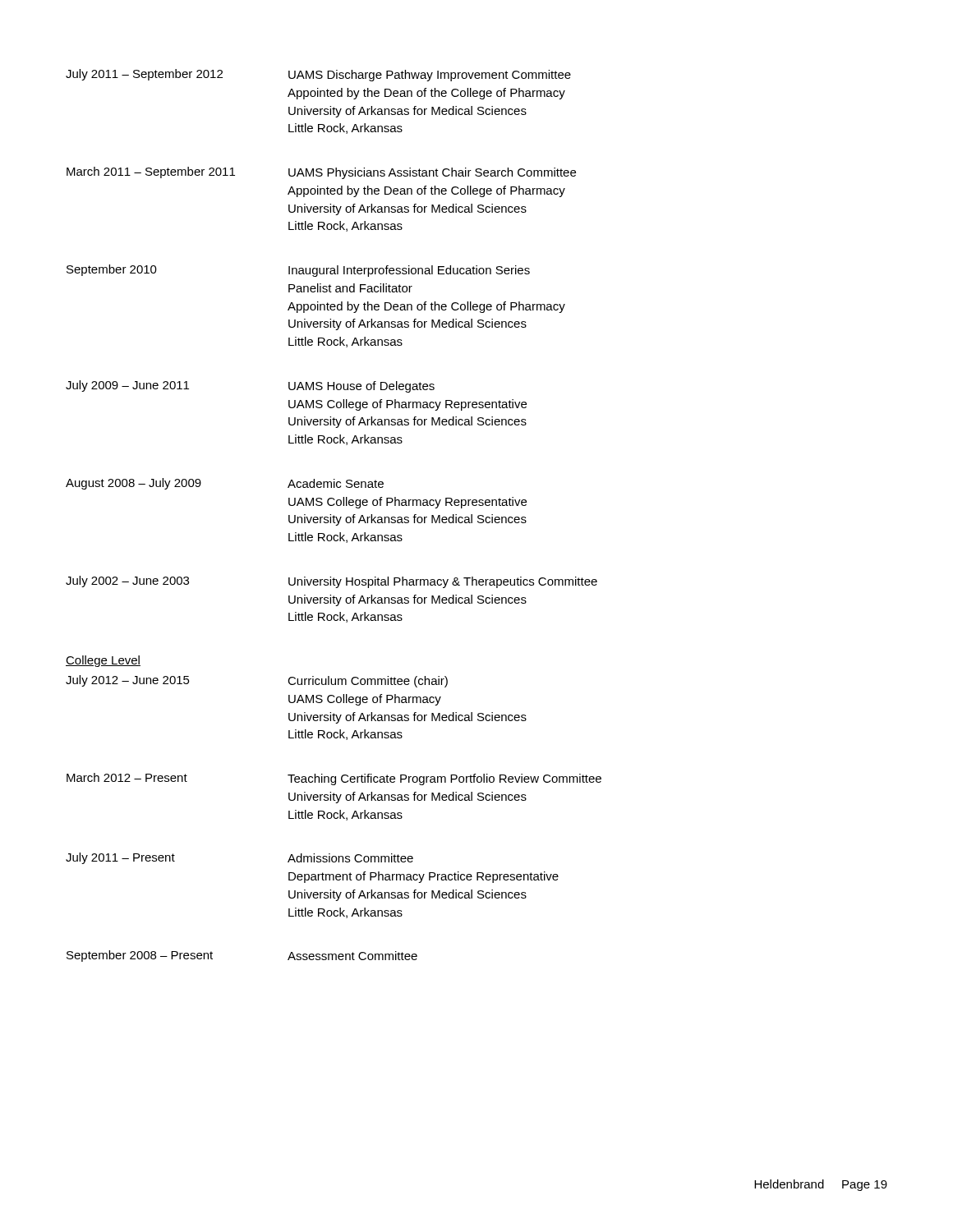This screenshot has width=953, height=1232.
Task: Locate the list item that says "July 2009 – June 2011"
Action: click(x=476, y=412)
